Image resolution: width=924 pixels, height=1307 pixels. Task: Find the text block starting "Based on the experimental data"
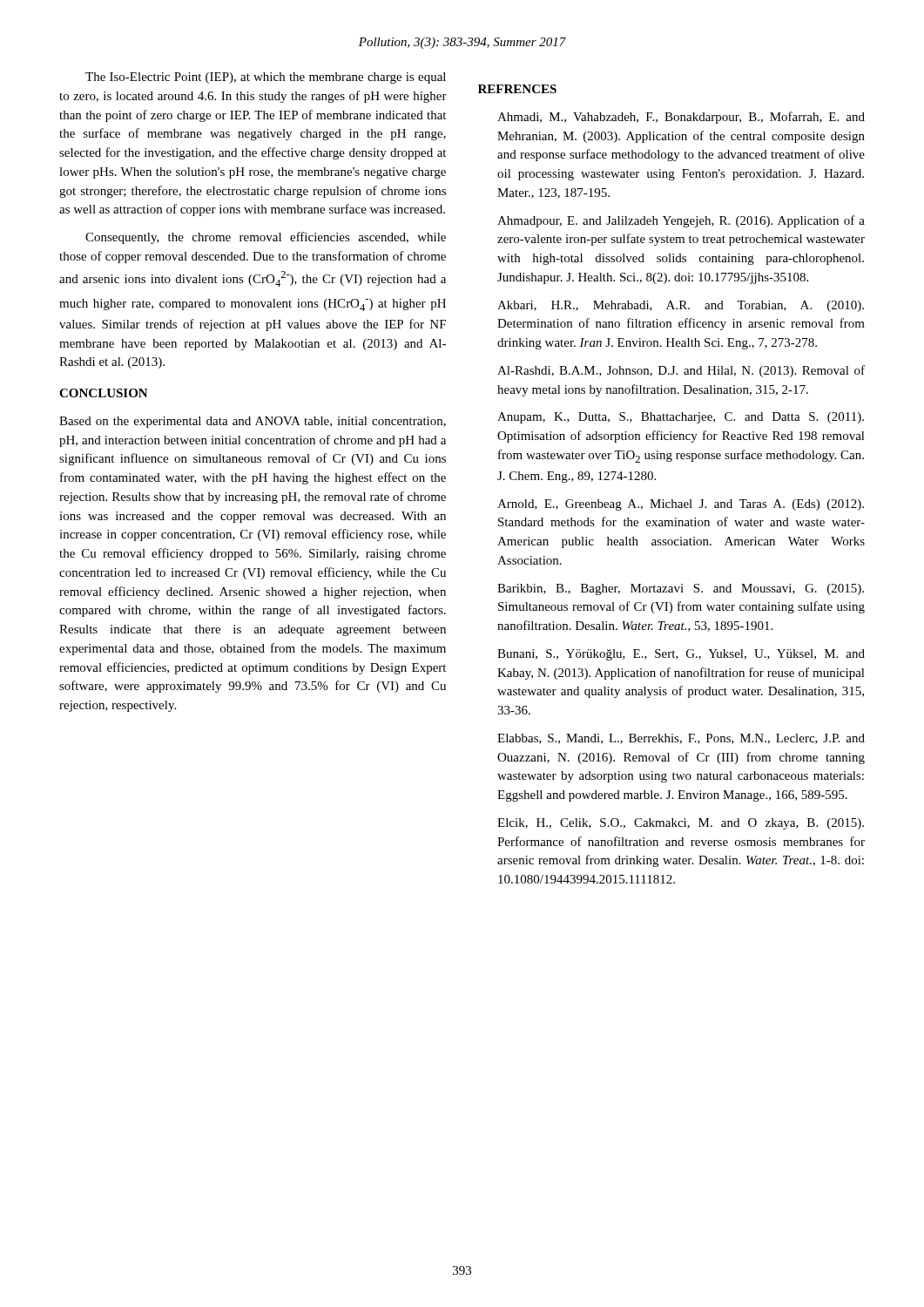coord(253,564)
